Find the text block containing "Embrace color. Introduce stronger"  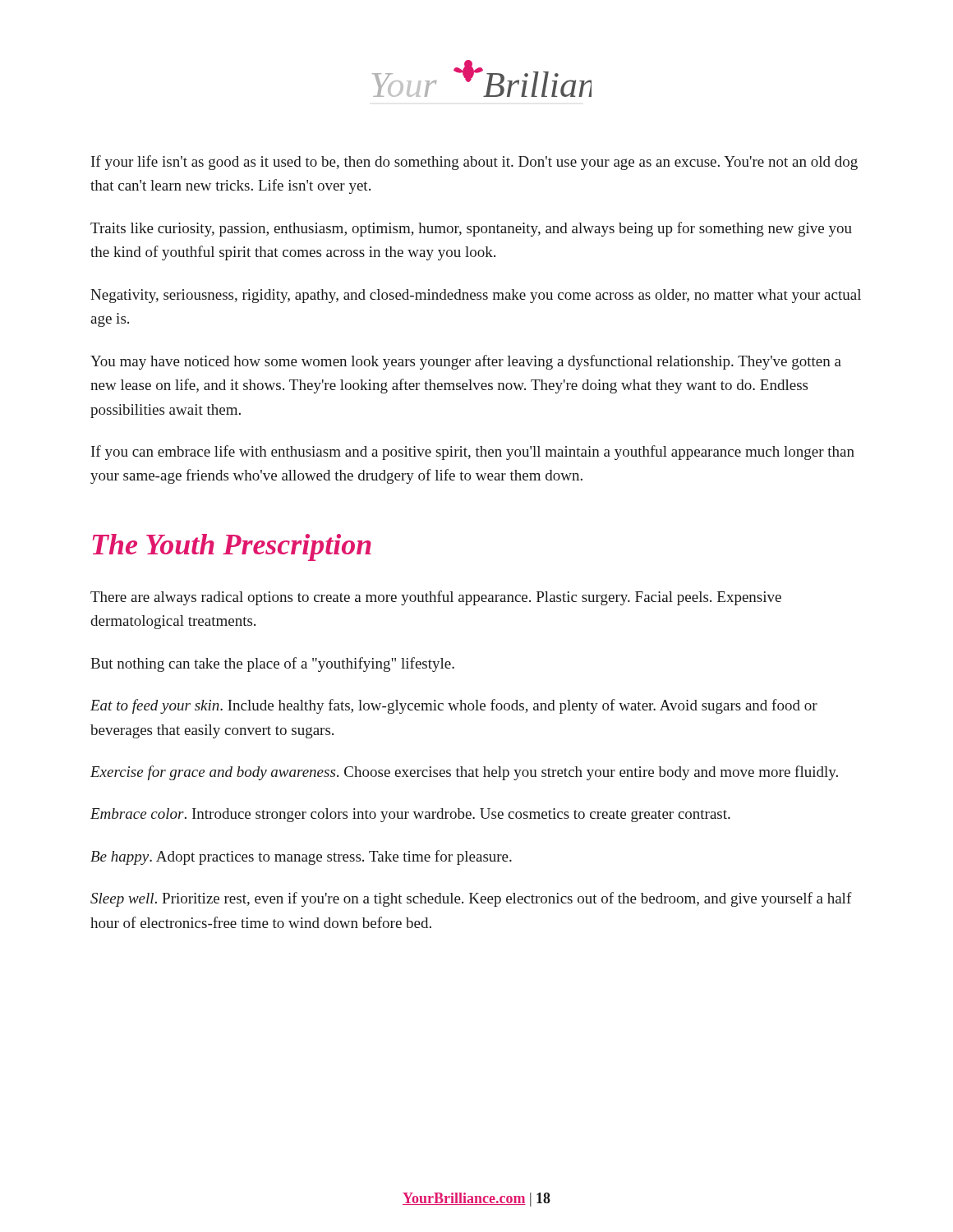point(411,814)
